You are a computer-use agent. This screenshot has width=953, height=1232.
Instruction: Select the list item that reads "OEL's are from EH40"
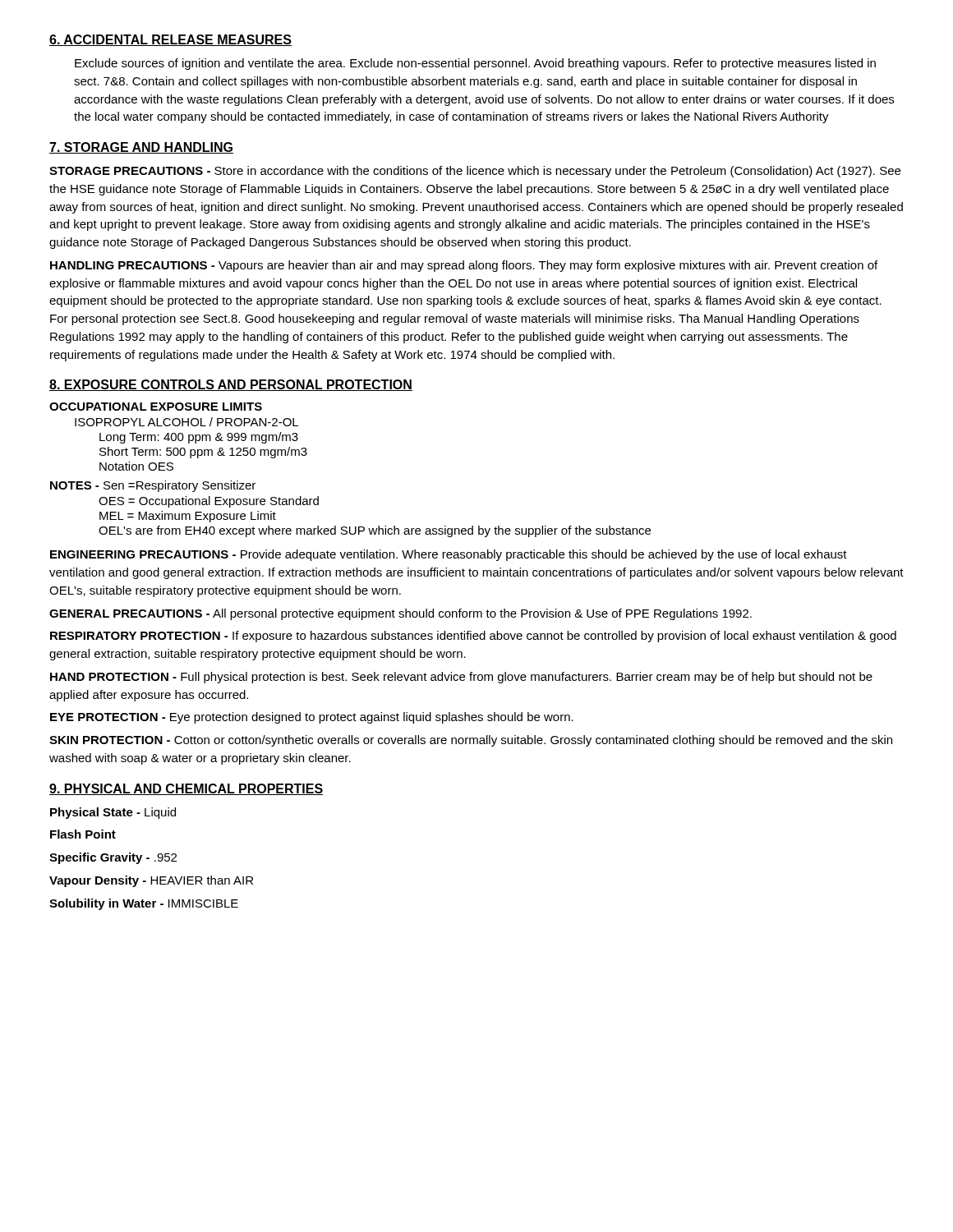[x=375, y=530]
